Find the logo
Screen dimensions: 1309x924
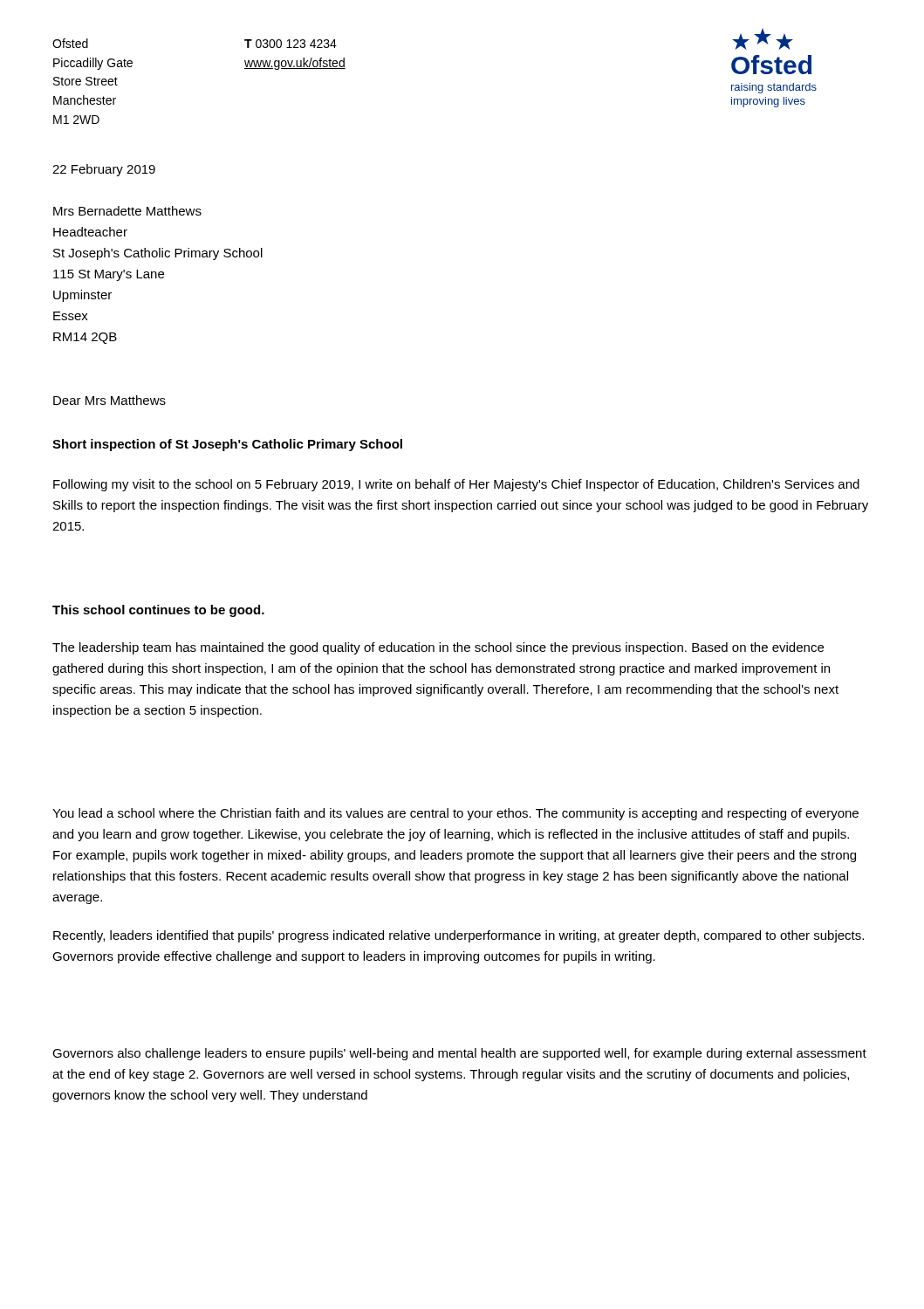[x=793, y=70]
